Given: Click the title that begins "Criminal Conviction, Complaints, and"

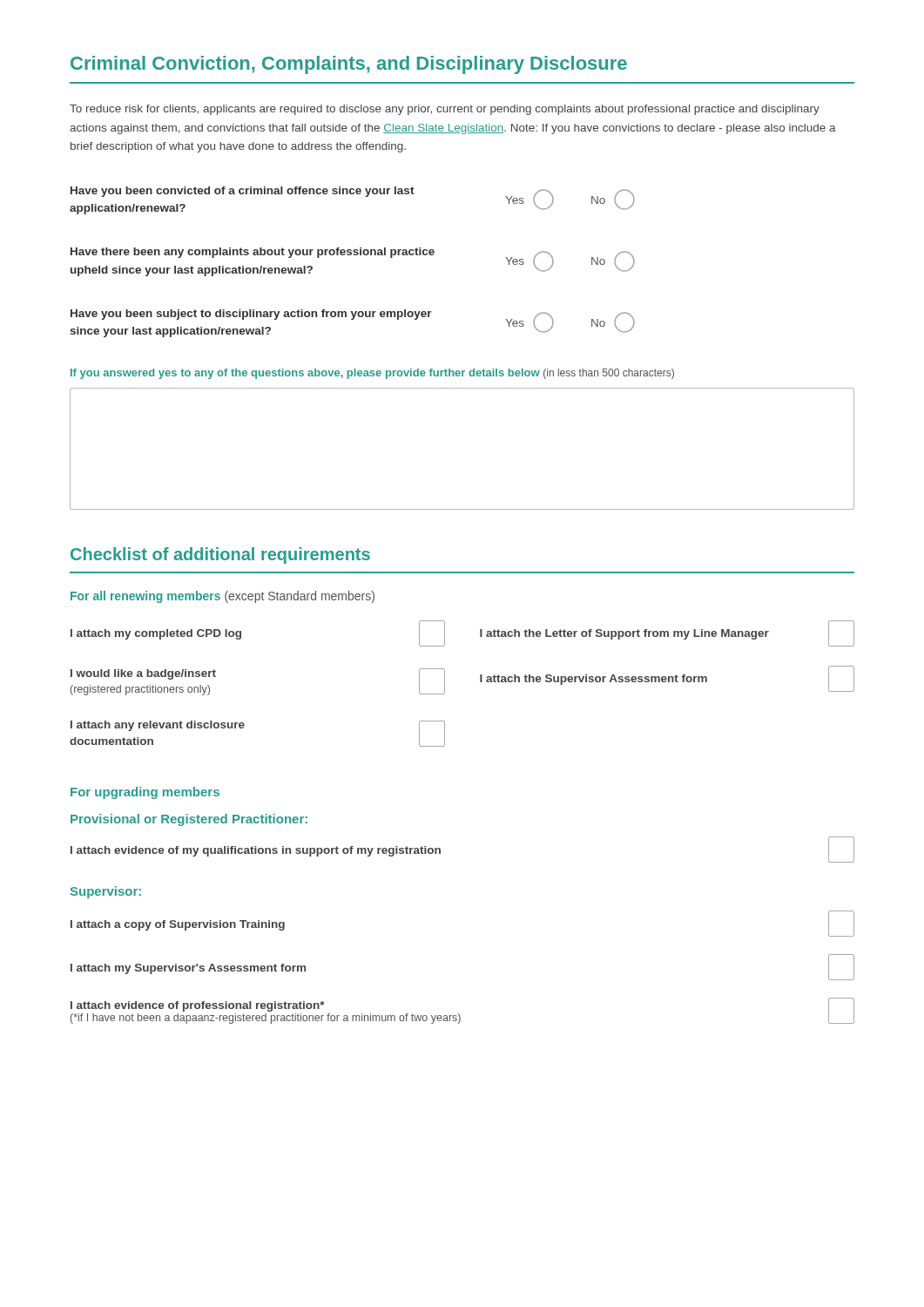Looking at the screenshot, I should (462, 68).
